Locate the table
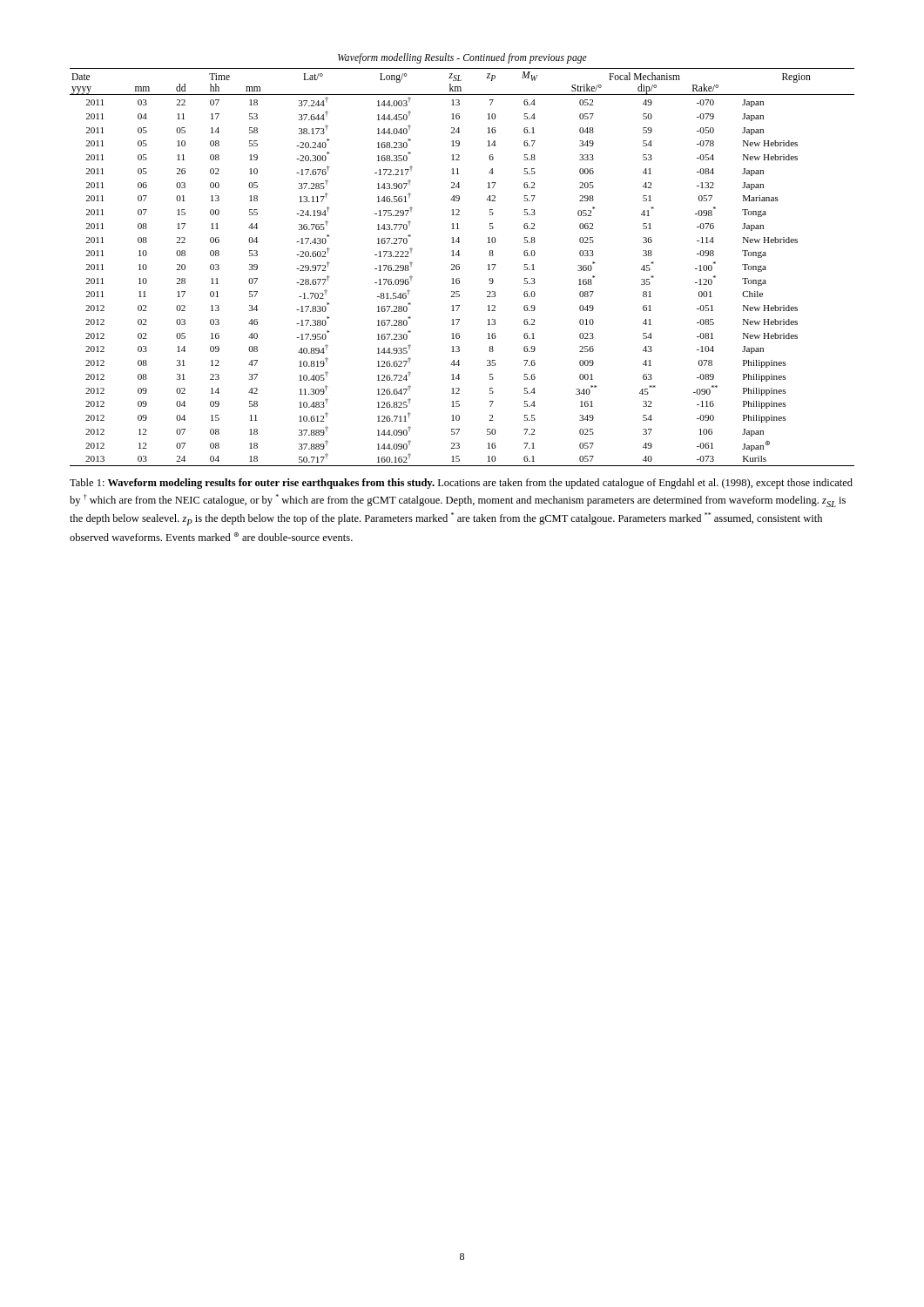This screenshot has height=1307, width=924. [462, 267]
